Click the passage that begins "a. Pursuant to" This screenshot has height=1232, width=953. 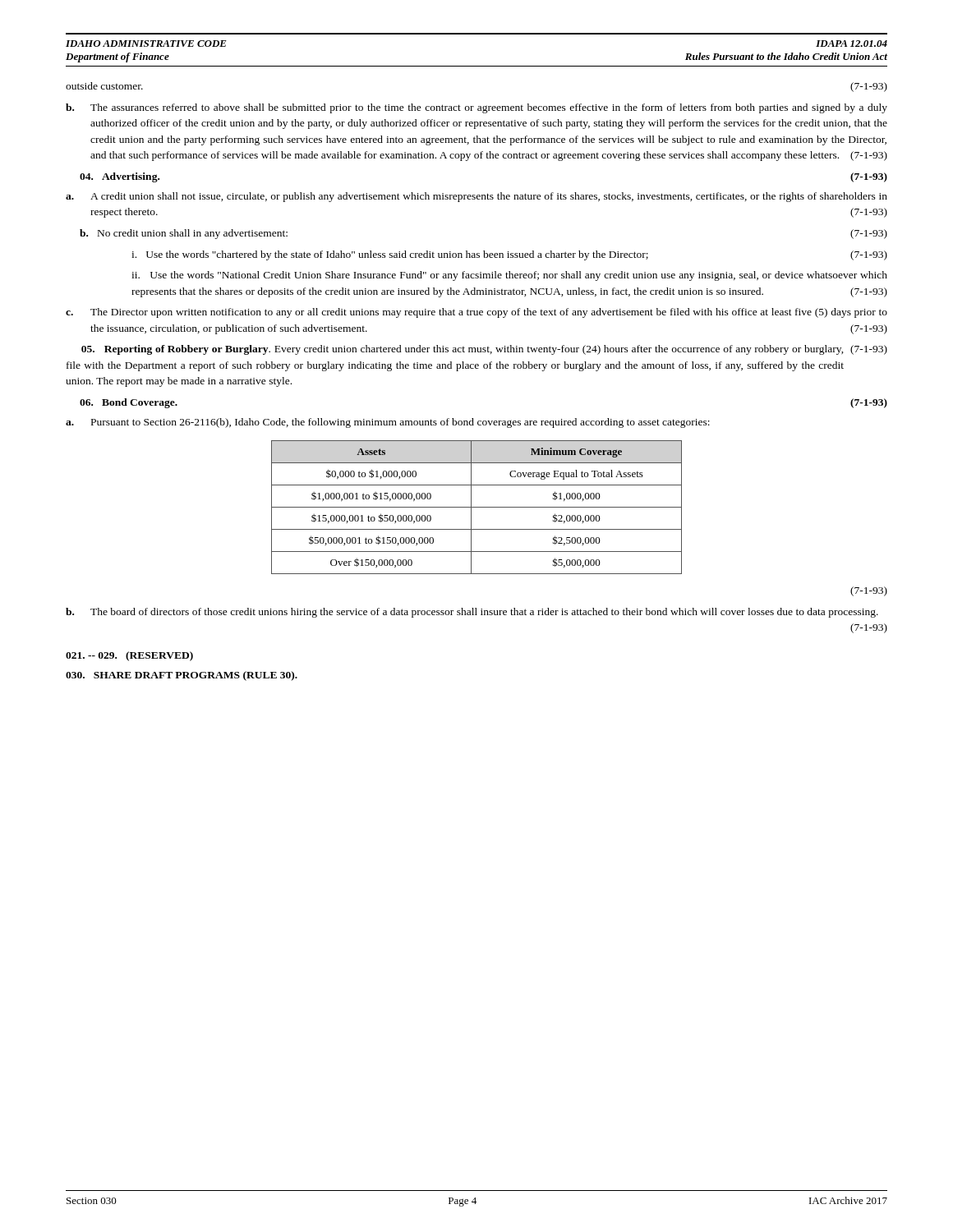click(x=388, y=422)
